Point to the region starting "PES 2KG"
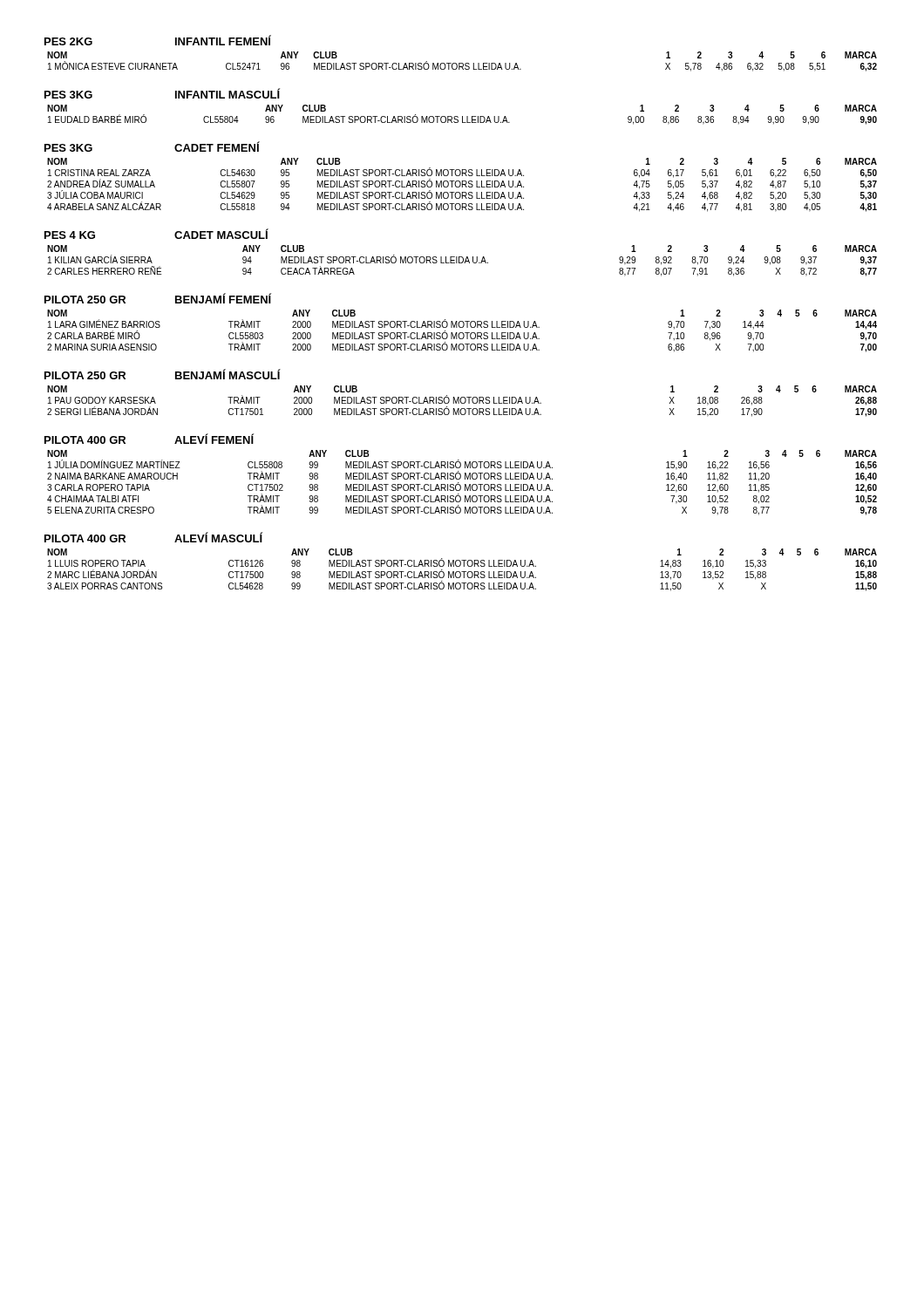This screenshot has width=924, height=1308. coord(68,41)
